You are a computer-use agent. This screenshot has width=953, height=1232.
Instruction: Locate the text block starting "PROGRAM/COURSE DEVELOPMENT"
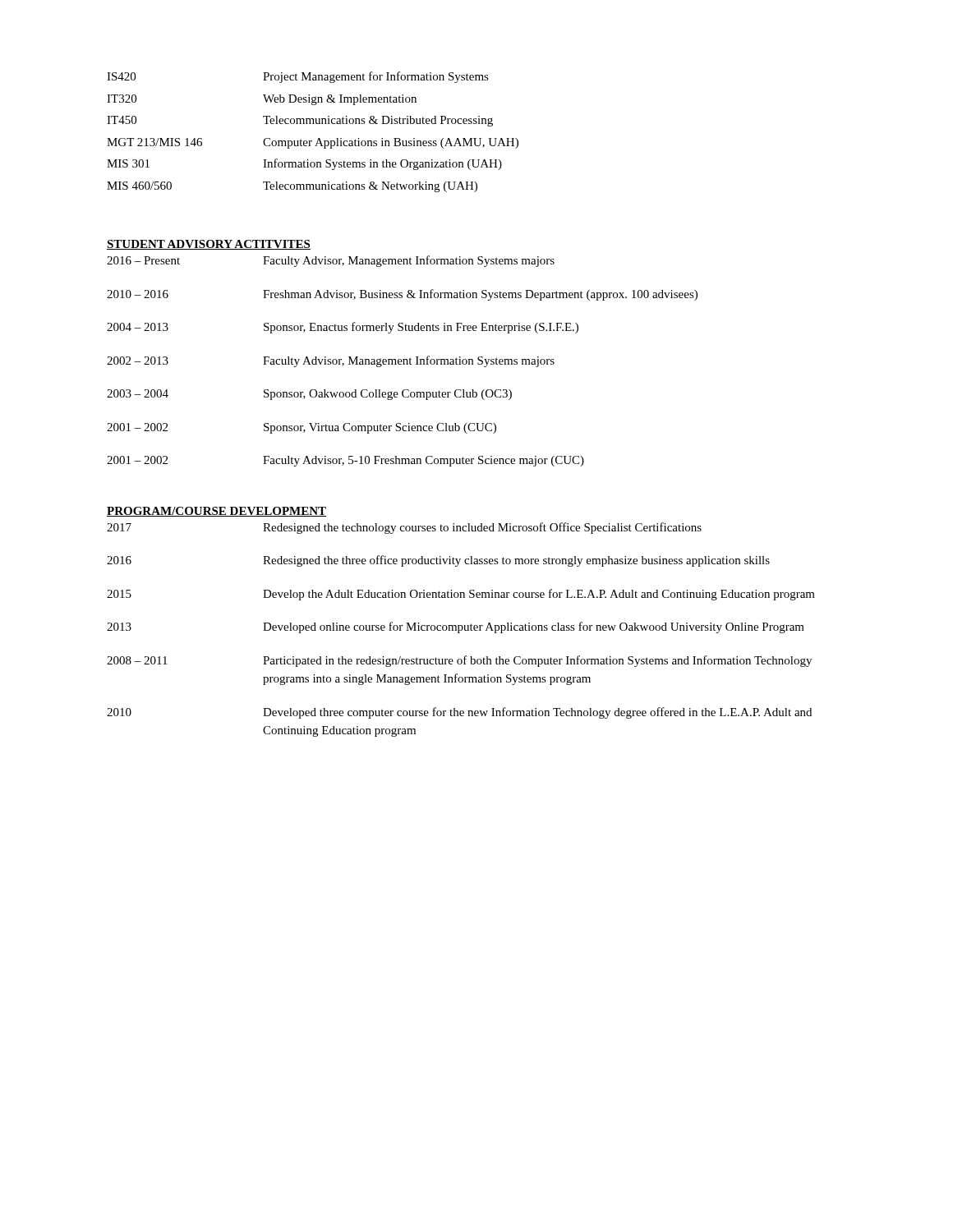click(x=217, y=510)
